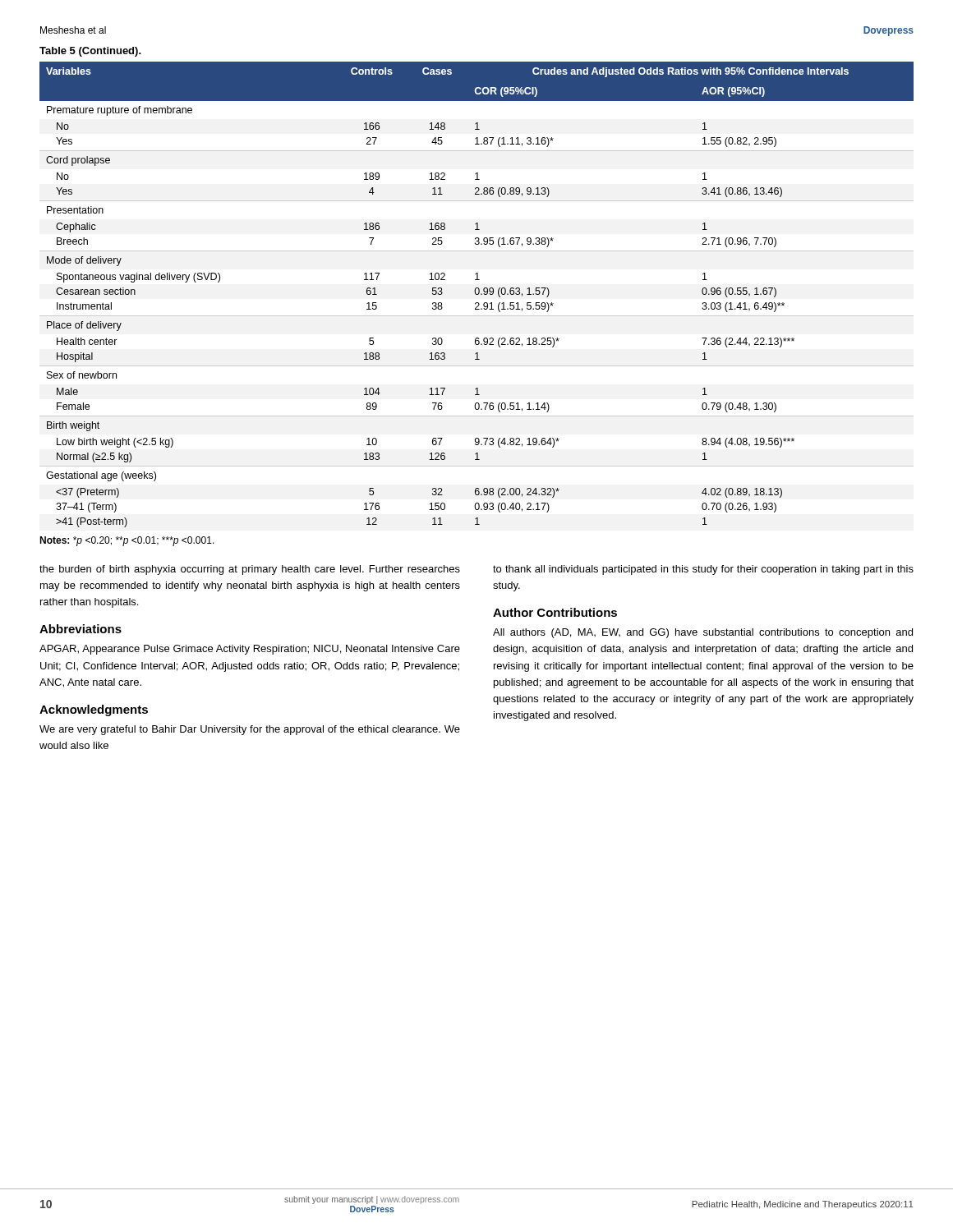
Task: Find the text starting "APGAR, Appearance Pulse Grimace Activity Respiration; NICU,"
Action: [250, 665]
